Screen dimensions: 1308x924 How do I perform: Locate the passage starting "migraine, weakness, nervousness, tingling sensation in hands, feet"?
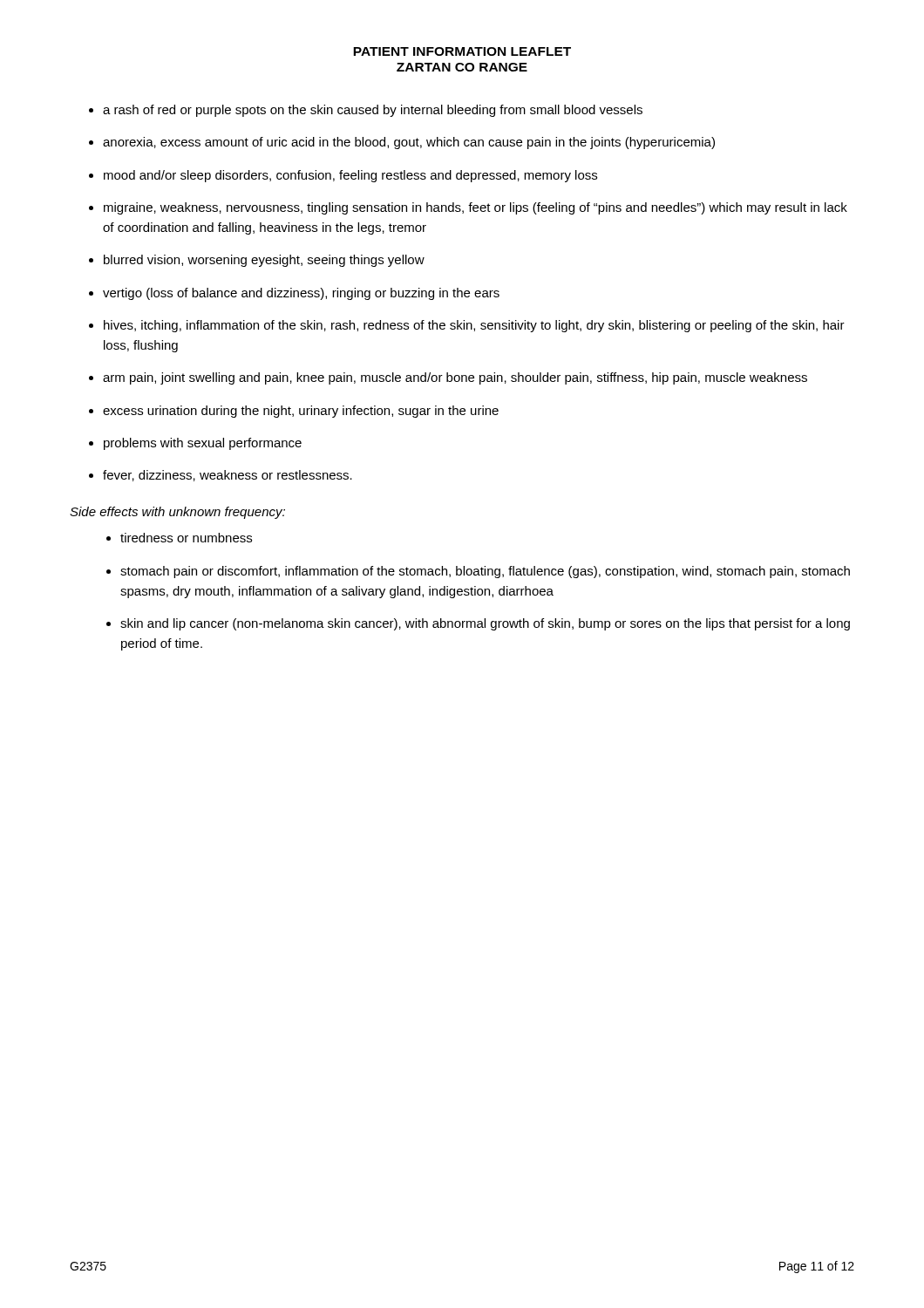tap(479, 217)
